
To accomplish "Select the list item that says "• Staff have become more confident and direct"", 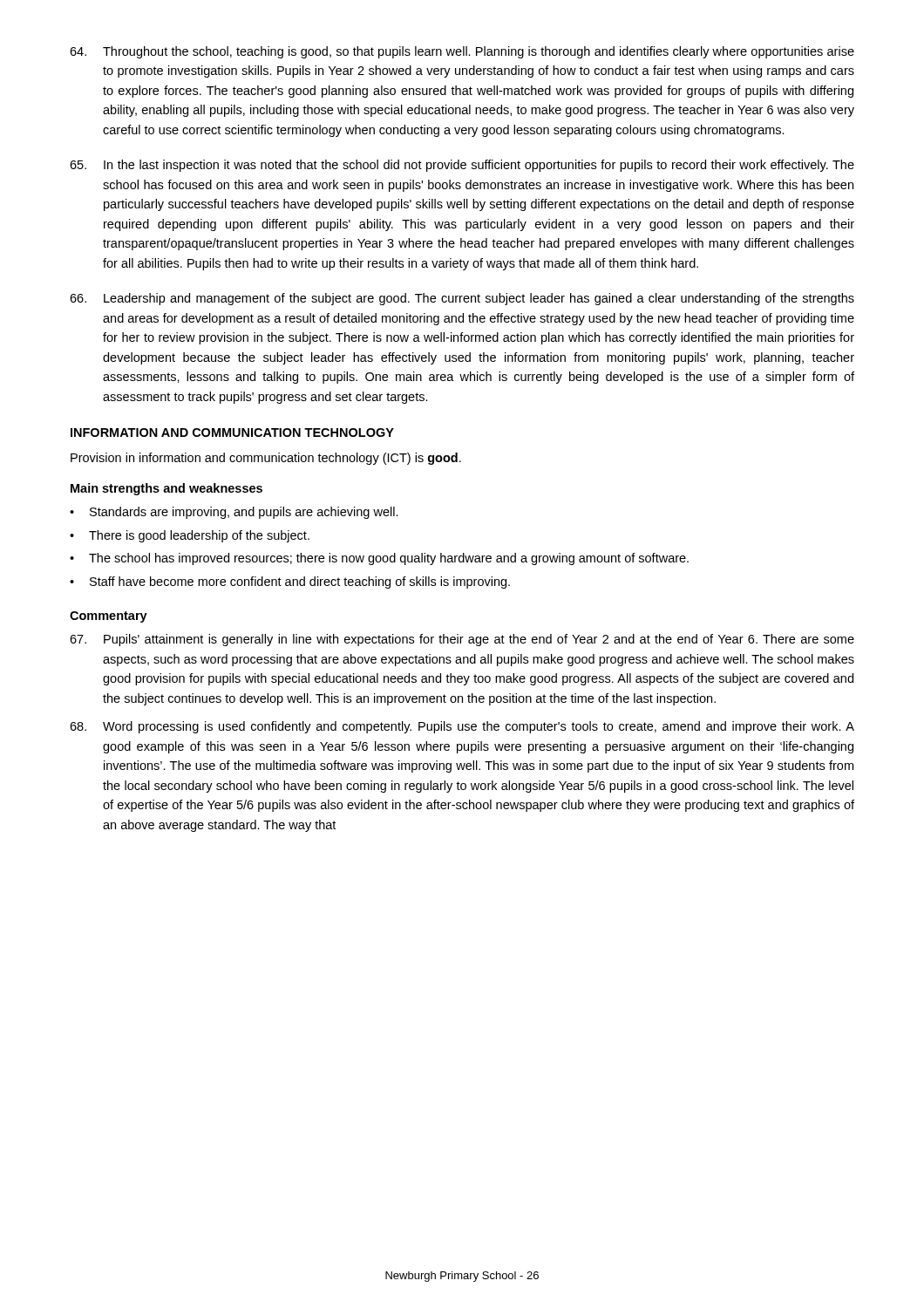I will point(462,582).
